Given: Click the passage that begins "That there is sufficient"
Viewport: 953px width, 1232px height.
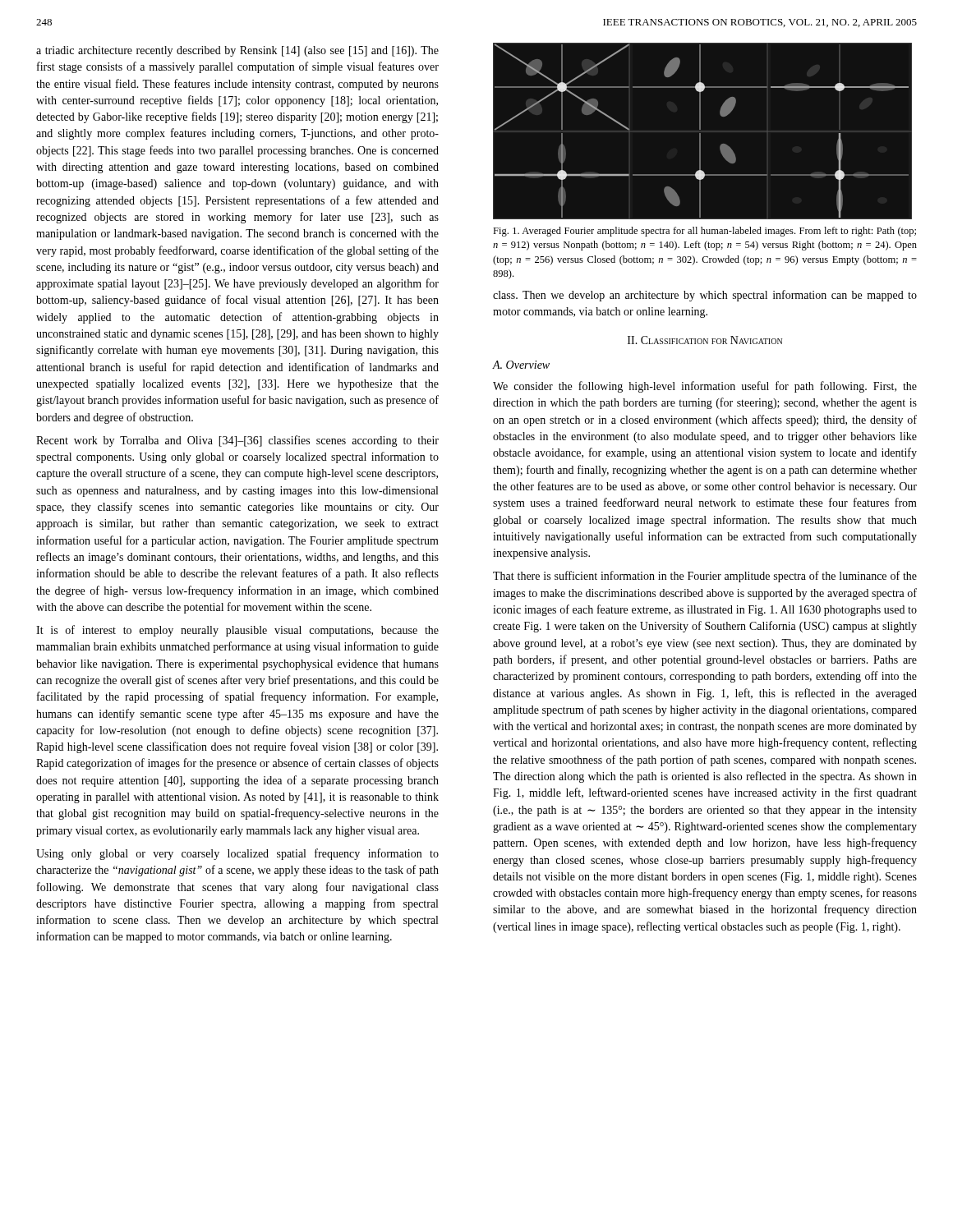Looking at the screenshot, I should point(705,752).
